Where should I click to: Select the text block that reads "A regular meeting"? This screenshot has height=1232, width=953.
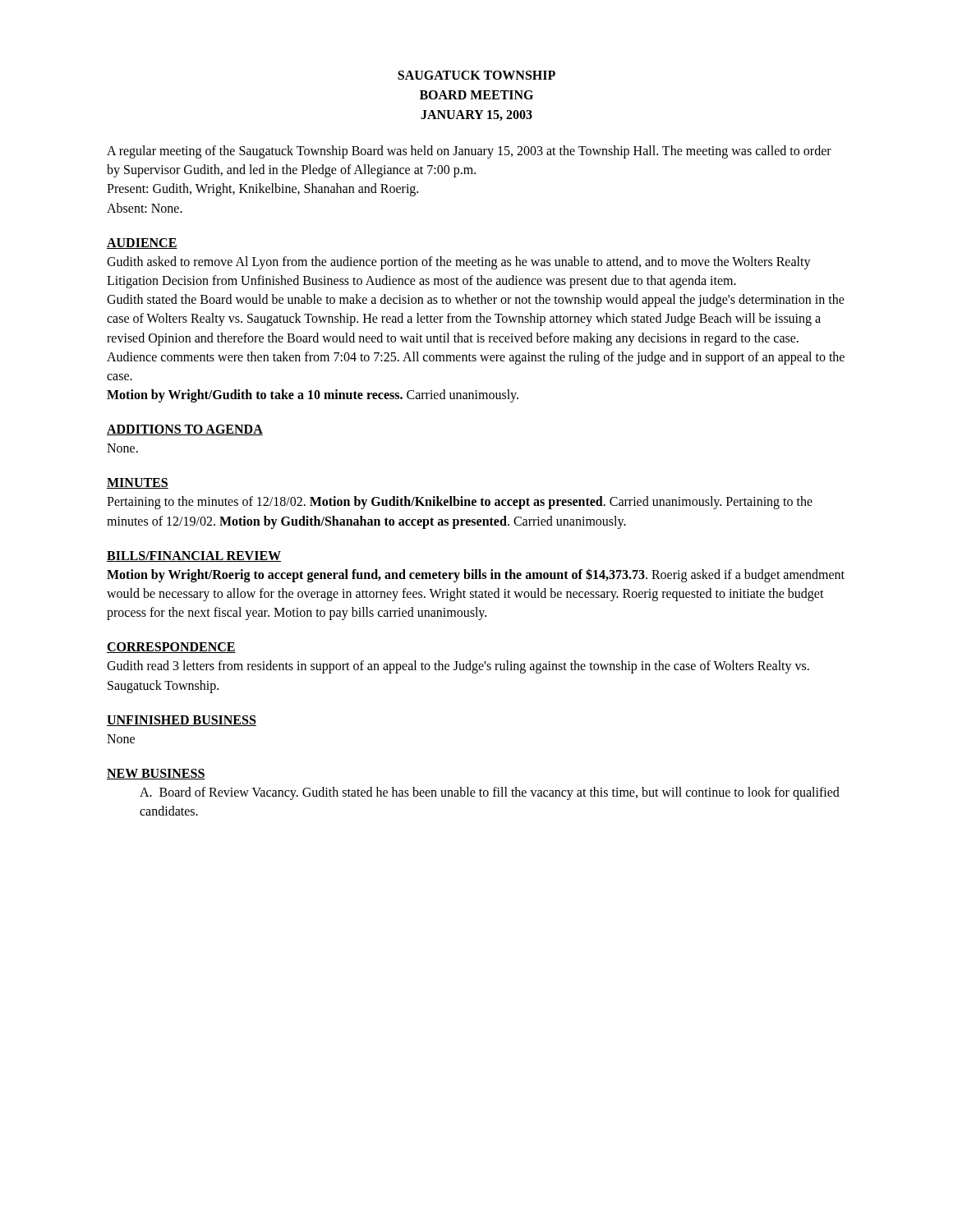click(x=469, y=179)
